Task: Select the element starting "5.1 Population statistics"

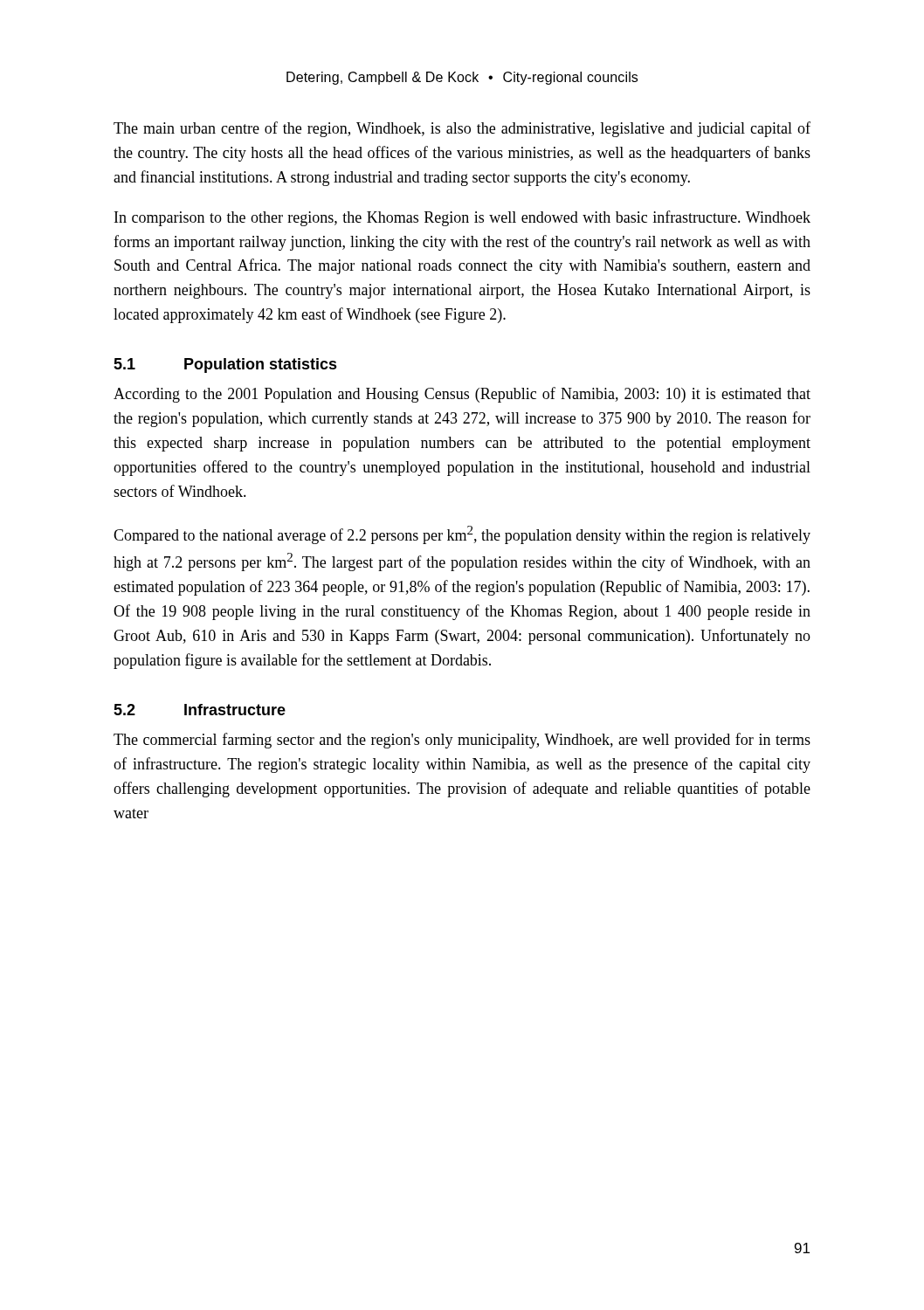Action: (x=225, y=365)
